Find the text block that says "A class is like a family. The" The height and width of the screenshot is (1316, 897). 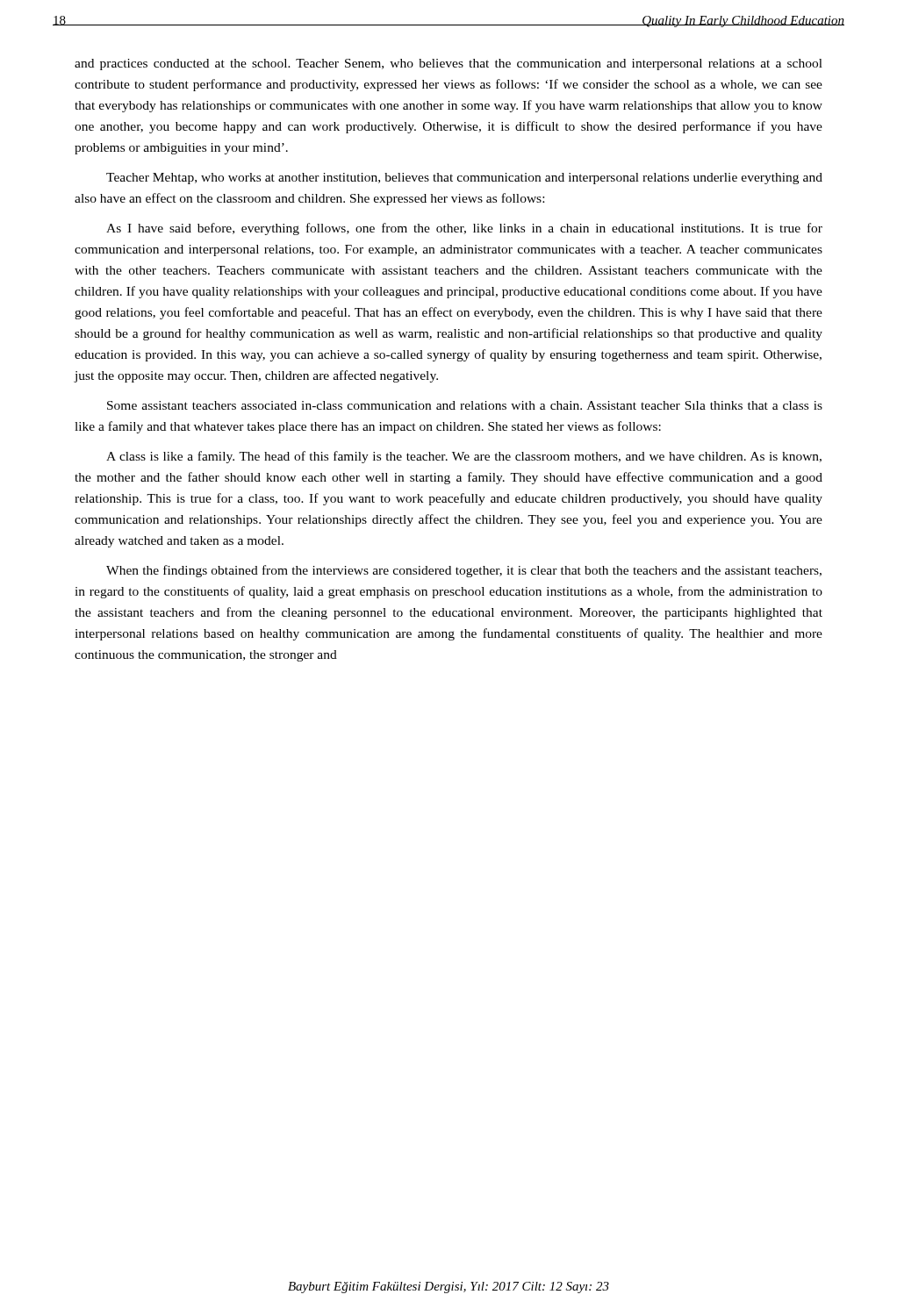coord(448,498)
